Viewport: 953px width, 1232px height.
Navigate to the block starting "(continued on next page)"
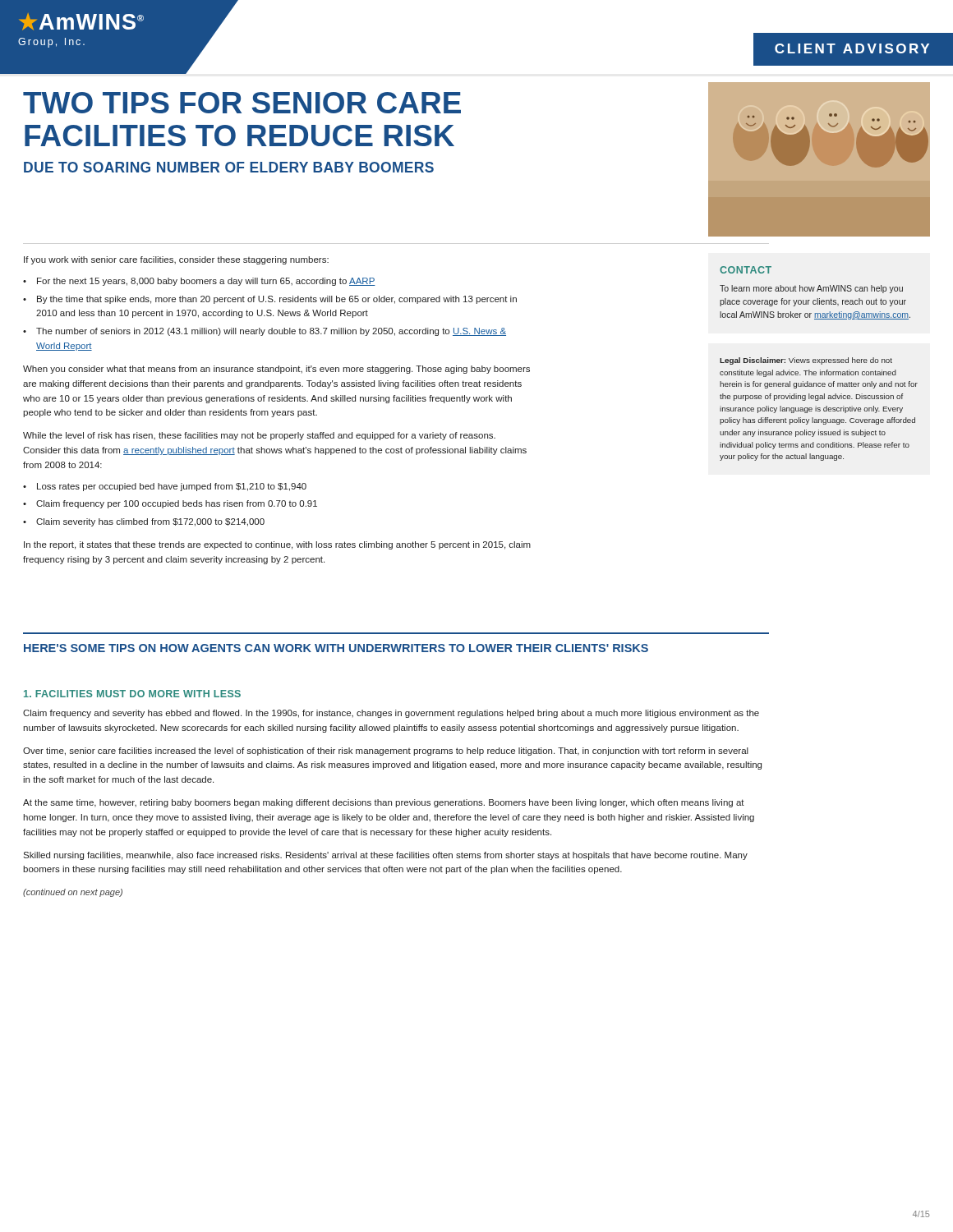(x=73, y=892)
